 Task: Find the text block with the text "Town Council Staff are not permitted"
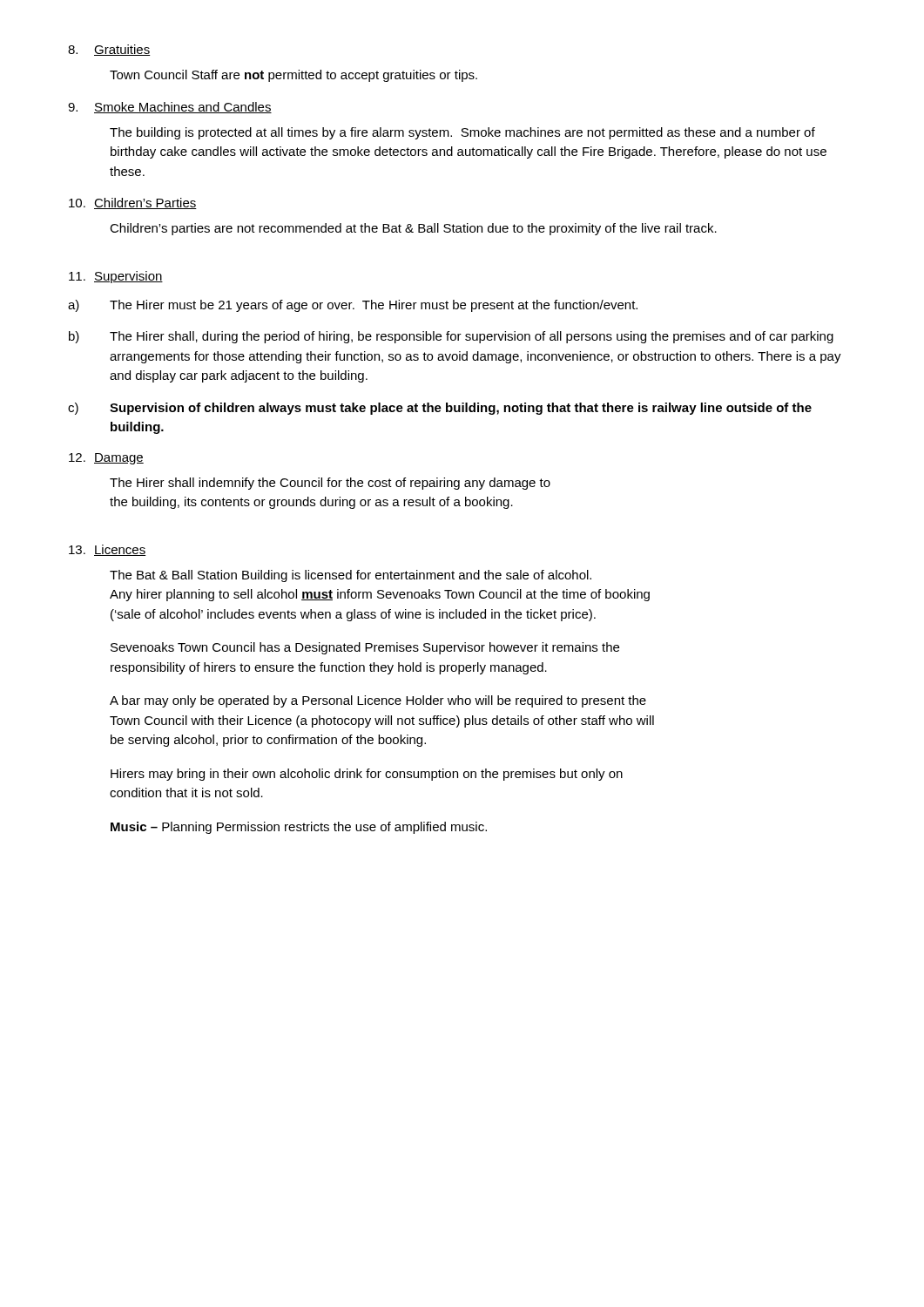(x=294, y=74)
